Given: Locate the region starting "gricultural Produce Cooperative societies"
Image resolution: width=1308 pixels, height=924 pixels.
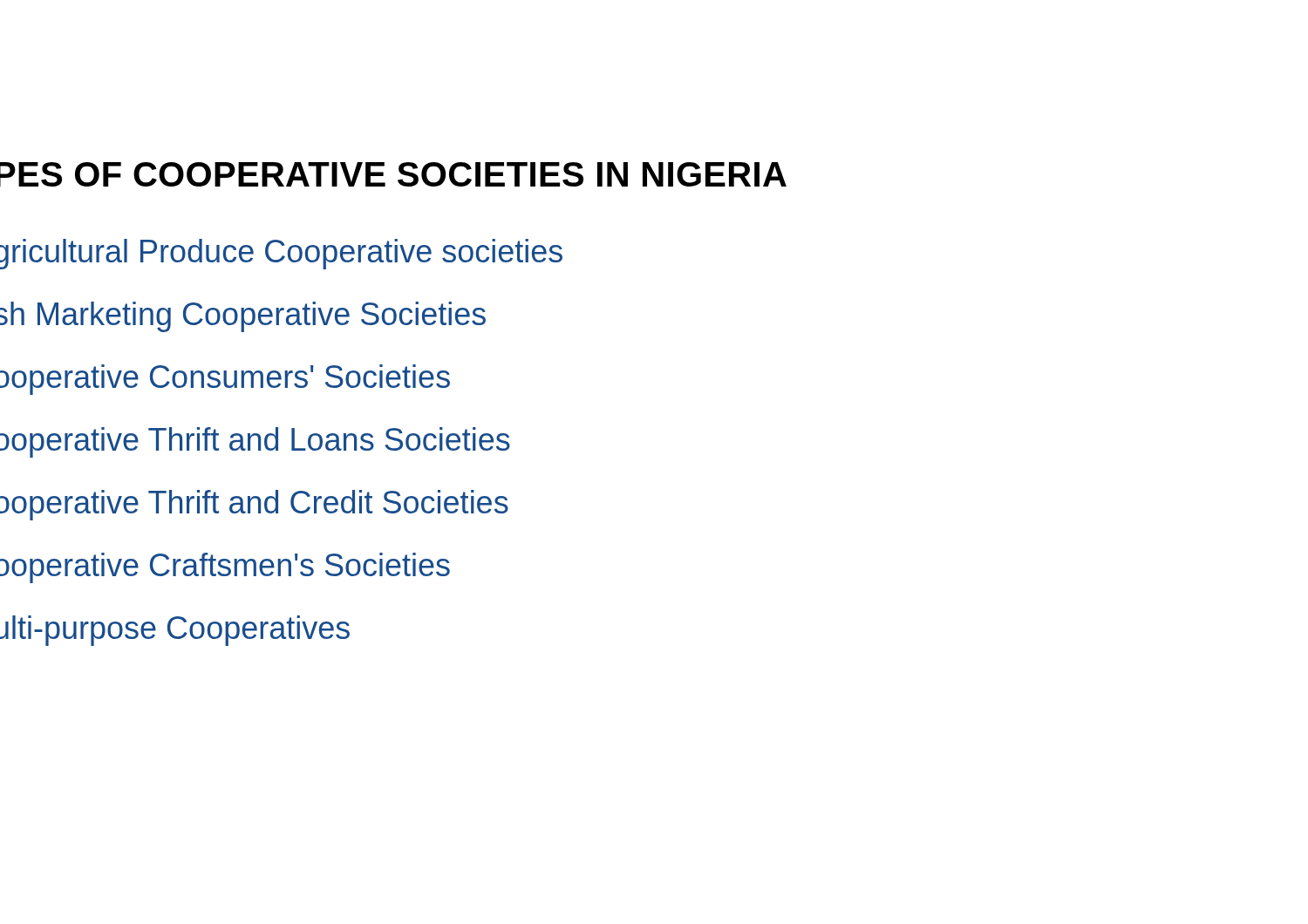Looking at the screenshot, I should click(282, 251).
